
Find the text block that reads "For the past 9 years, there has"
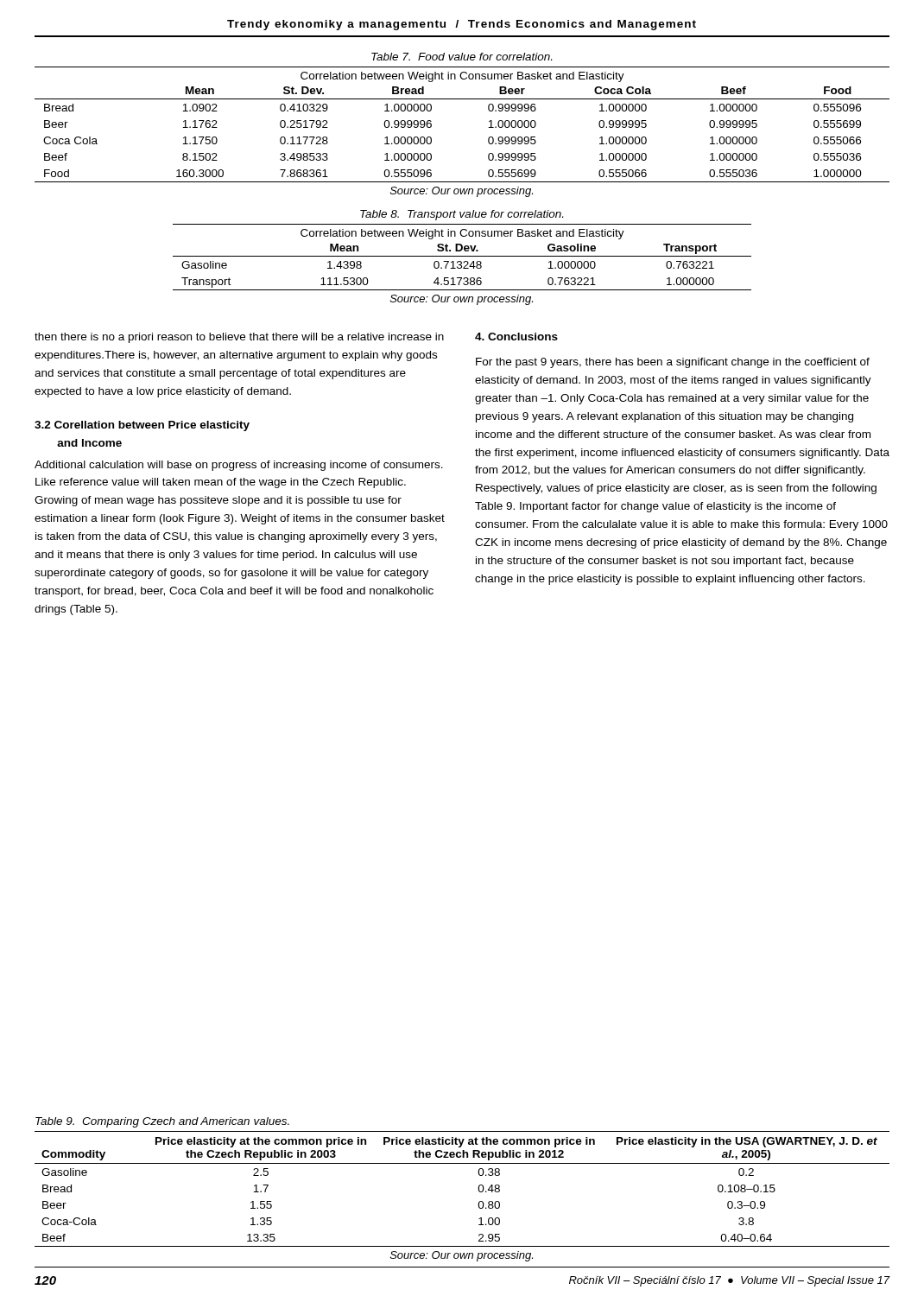(682, 470)
